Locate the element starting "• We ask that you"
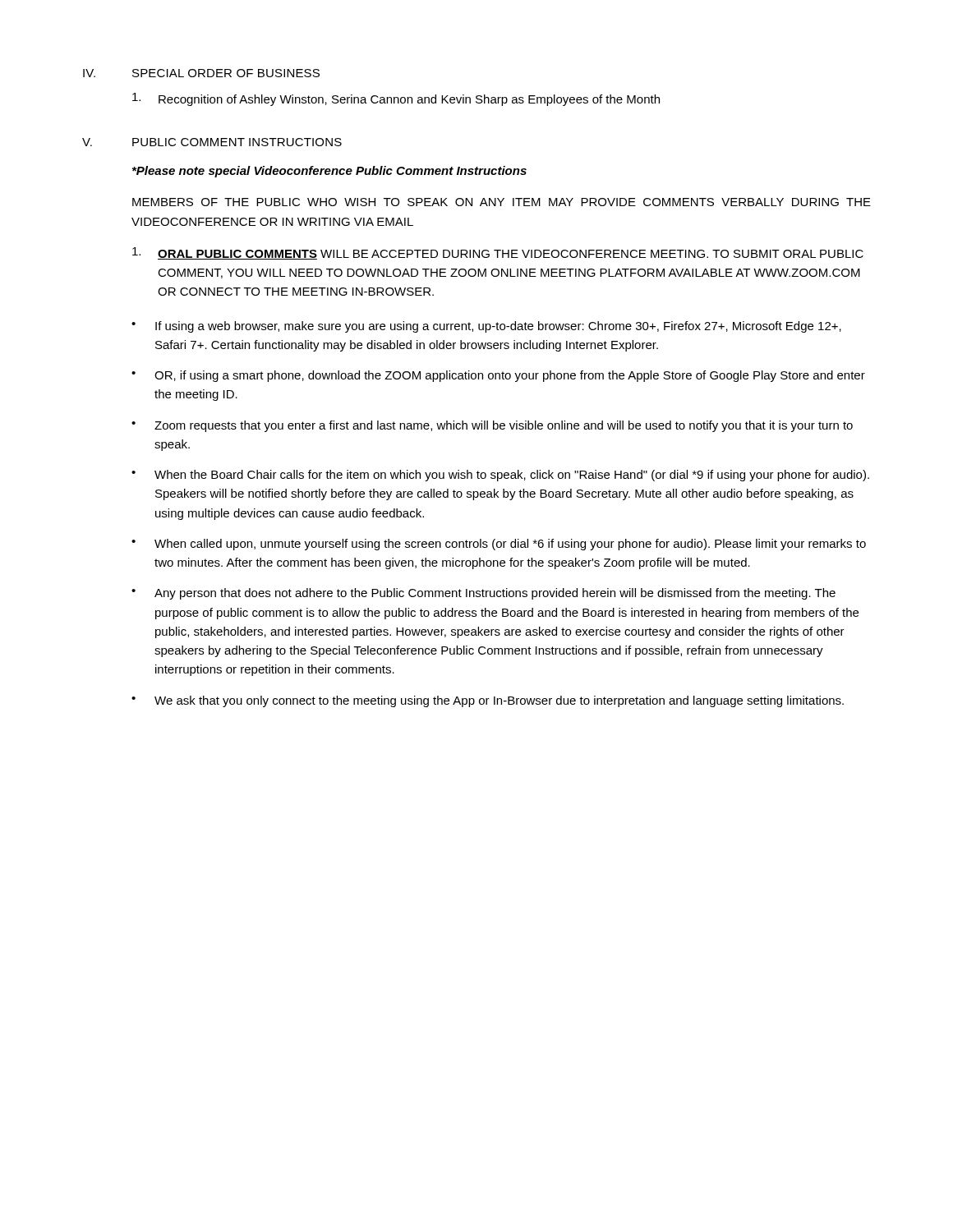 point(501,700)
